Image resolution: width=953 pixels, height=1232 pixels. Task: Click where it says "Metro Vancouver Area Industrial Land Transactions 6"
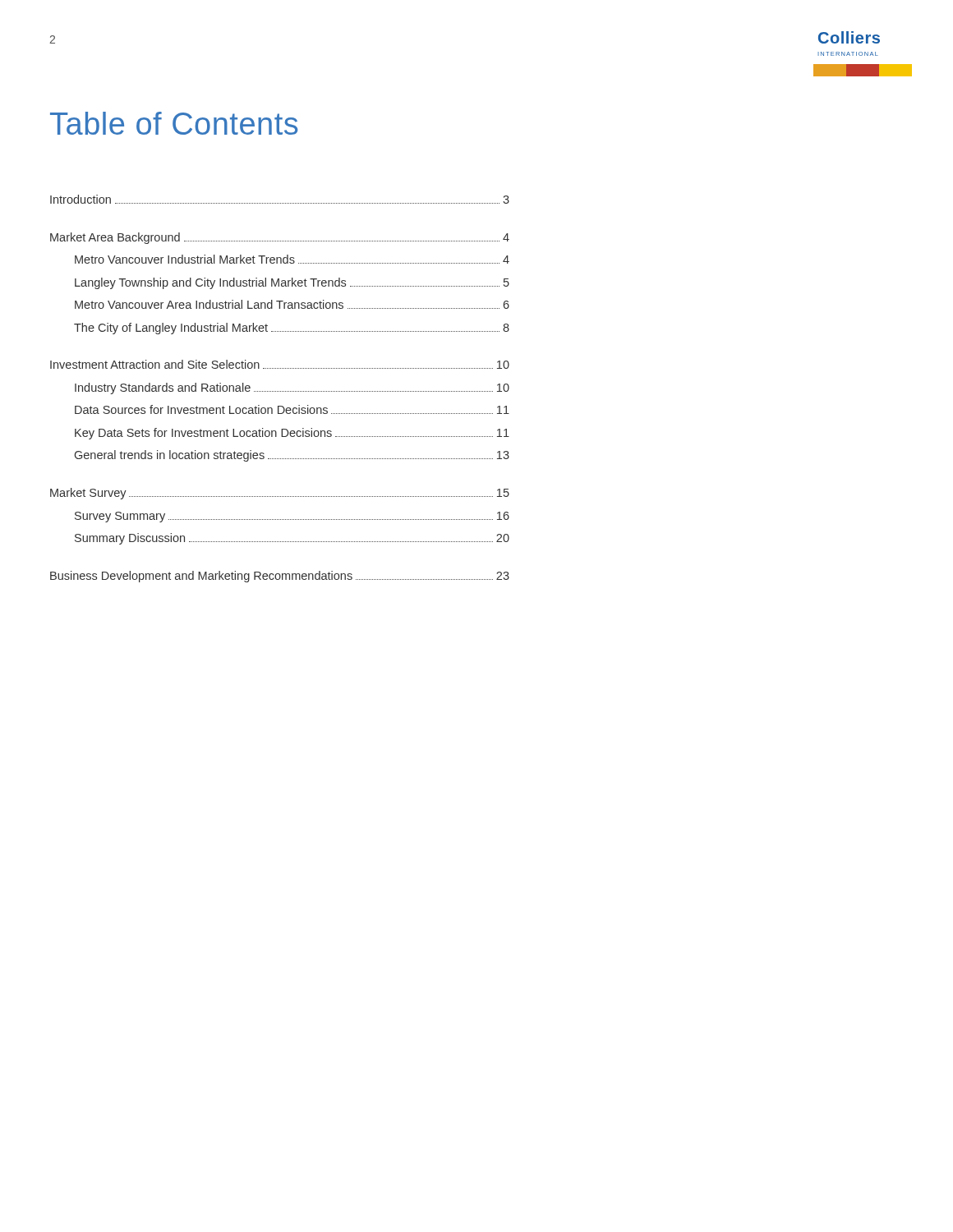coord(292,306)
